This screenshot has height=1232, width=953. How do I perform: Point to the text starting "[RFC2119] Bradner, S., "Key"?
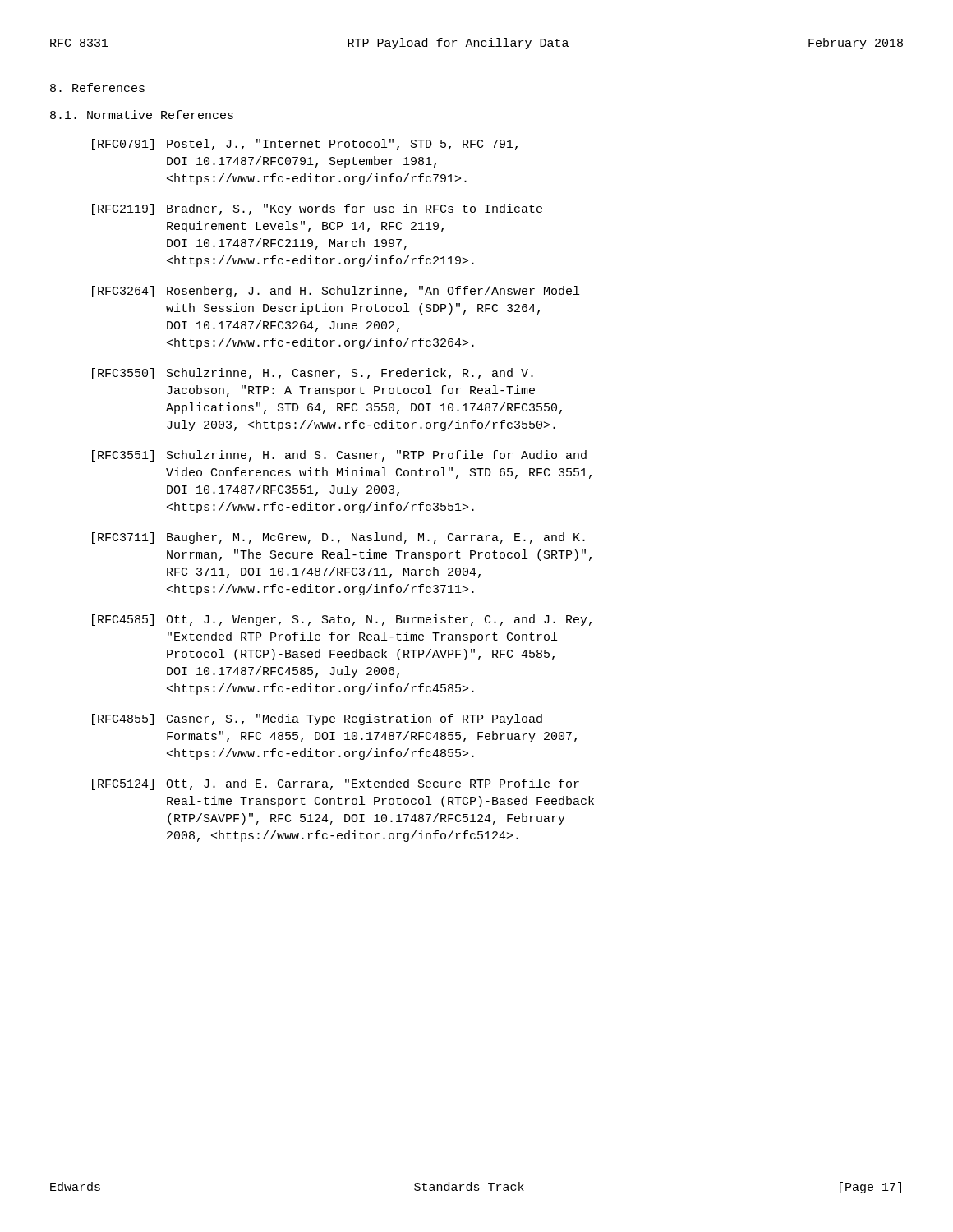point(317,209)
